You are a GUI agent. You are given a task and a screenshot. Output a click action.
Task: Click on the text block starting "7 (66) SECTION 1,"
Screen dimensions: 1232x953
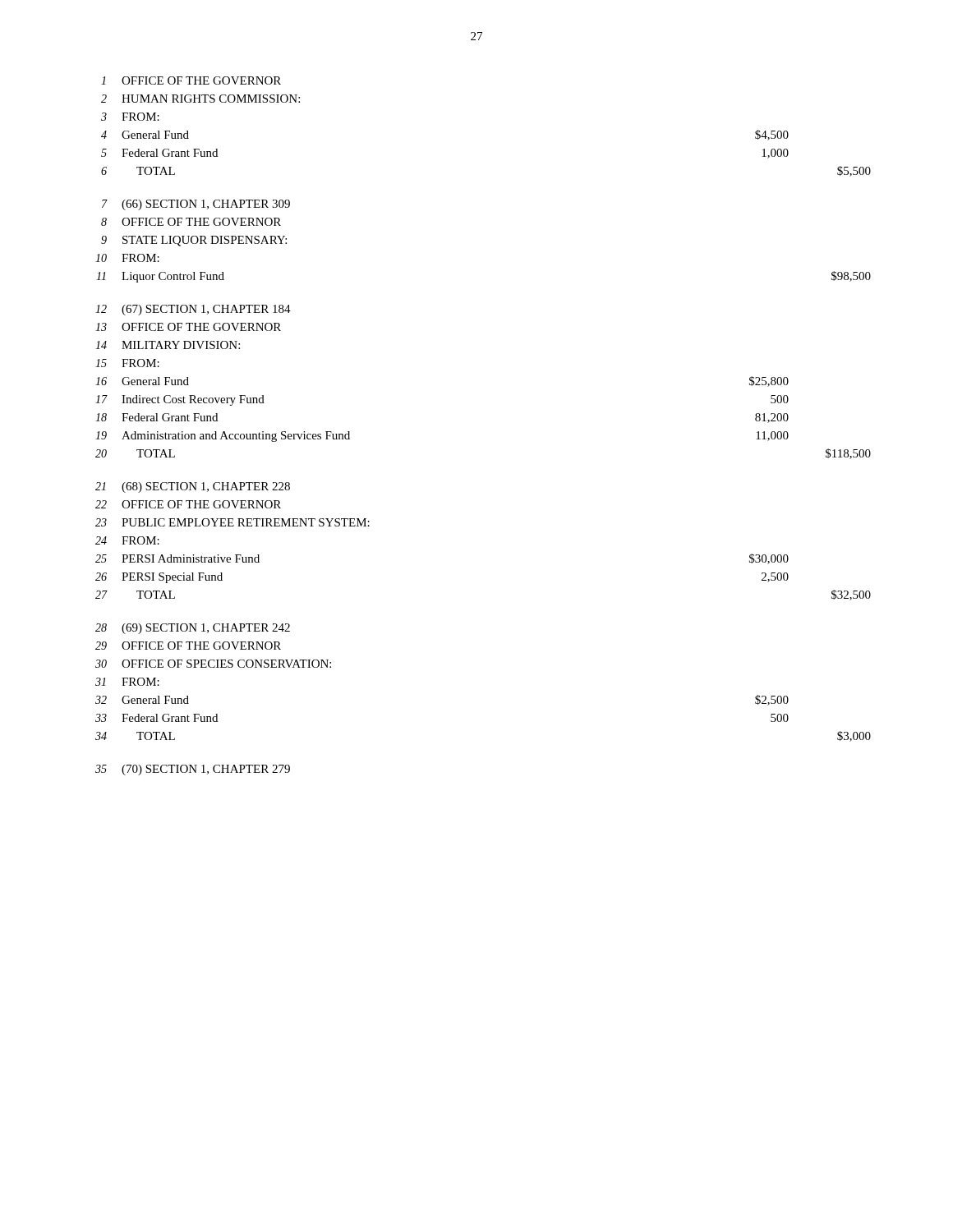click(196, 205)
